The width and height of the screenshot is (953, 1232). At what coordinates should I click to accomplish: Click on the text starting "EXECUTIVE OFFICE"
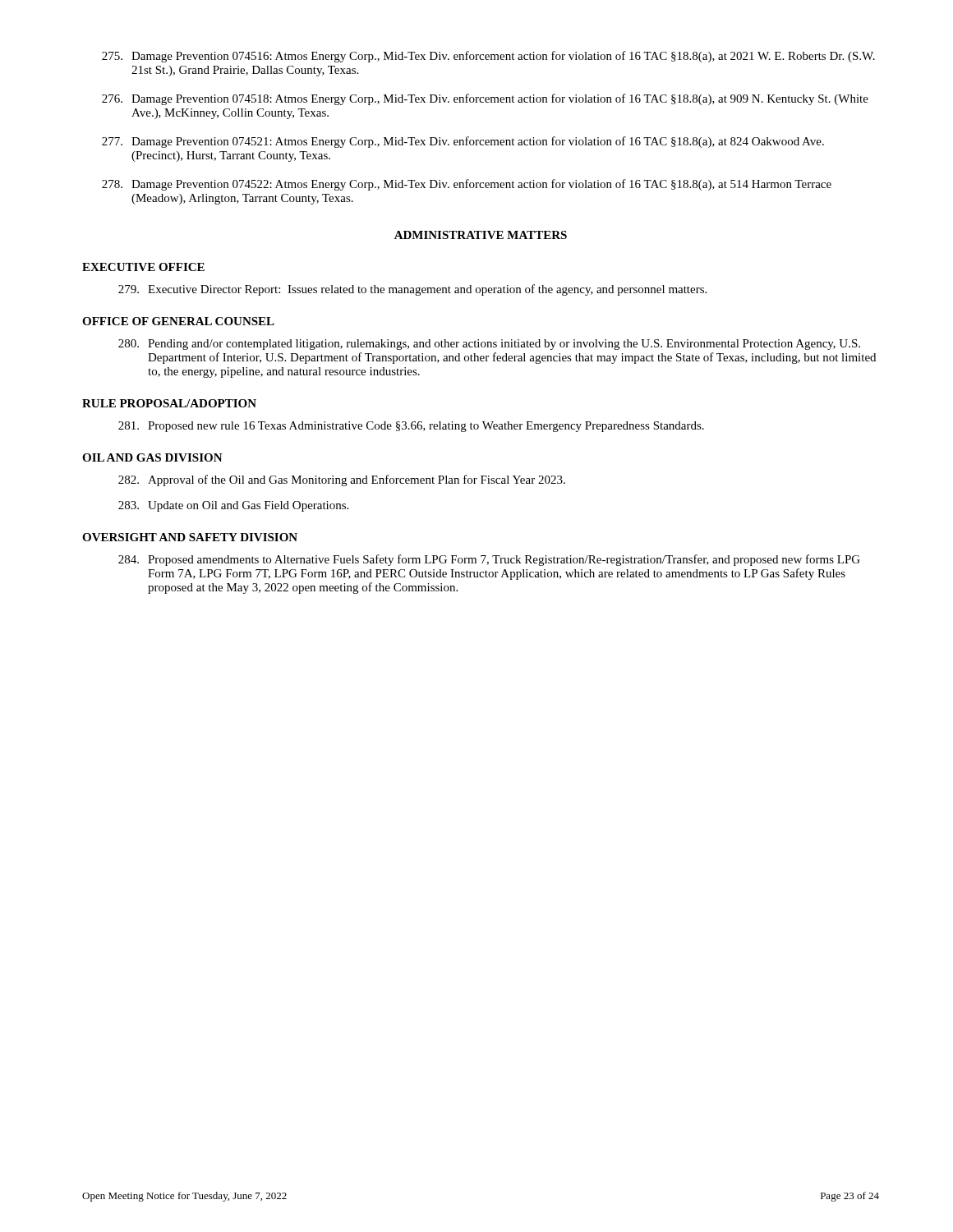point(144,267)
